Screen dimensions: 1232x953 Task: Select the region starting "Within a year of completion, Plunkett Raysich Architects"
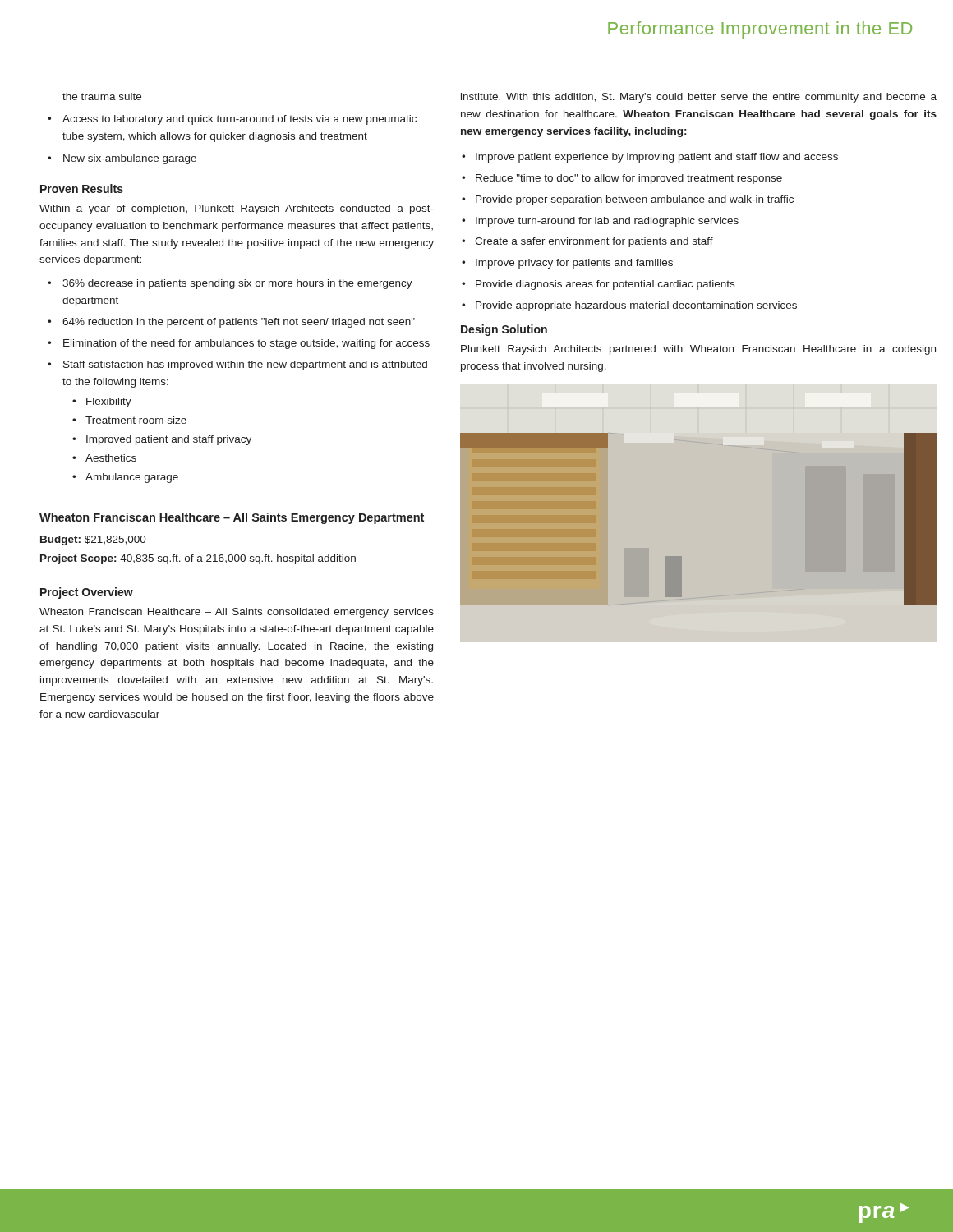click(237, 234)
